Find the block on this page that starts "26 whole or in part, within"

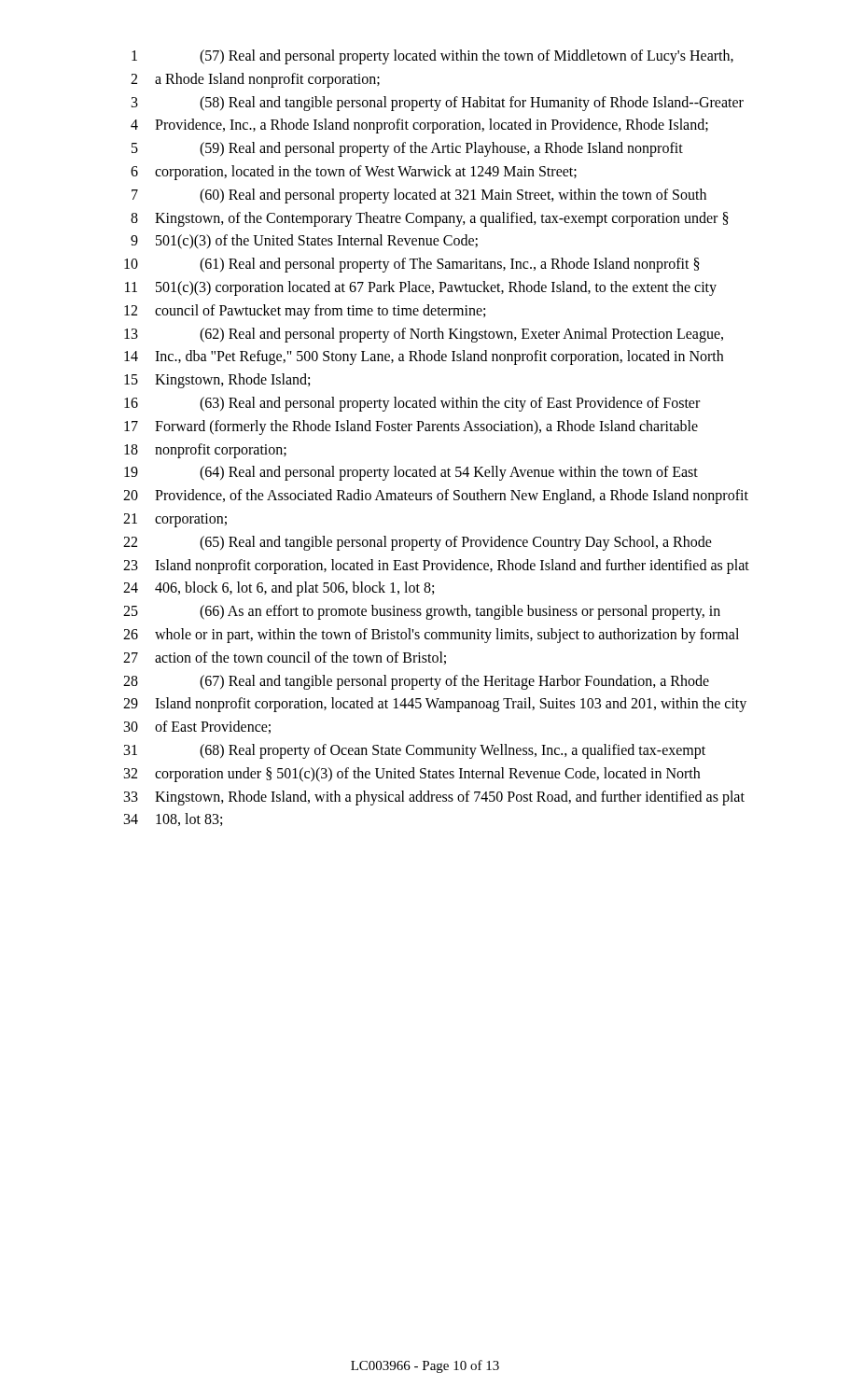tap(439, 635)
